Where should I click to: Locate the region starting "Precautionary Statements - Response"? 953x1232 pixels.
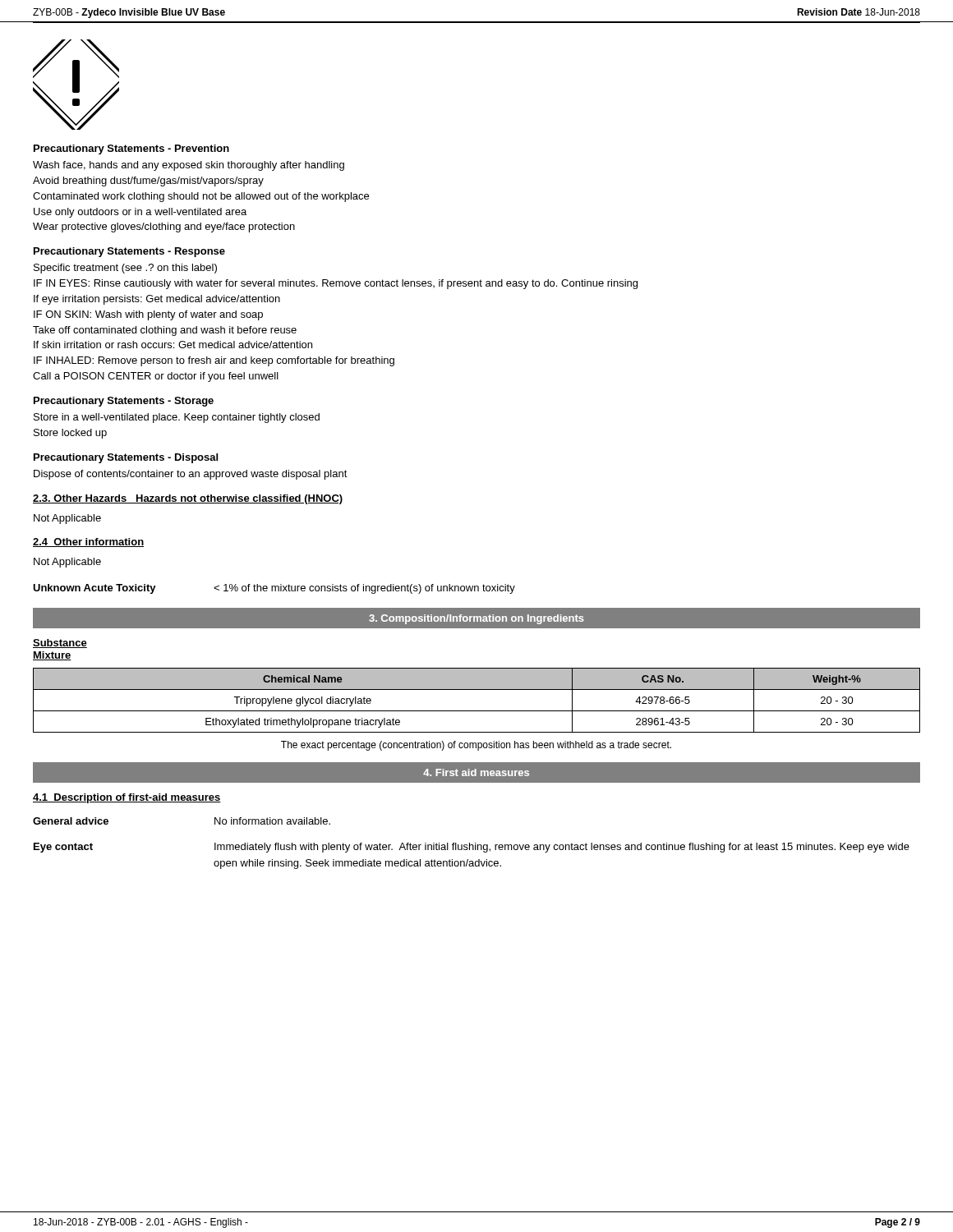point(129,252)
